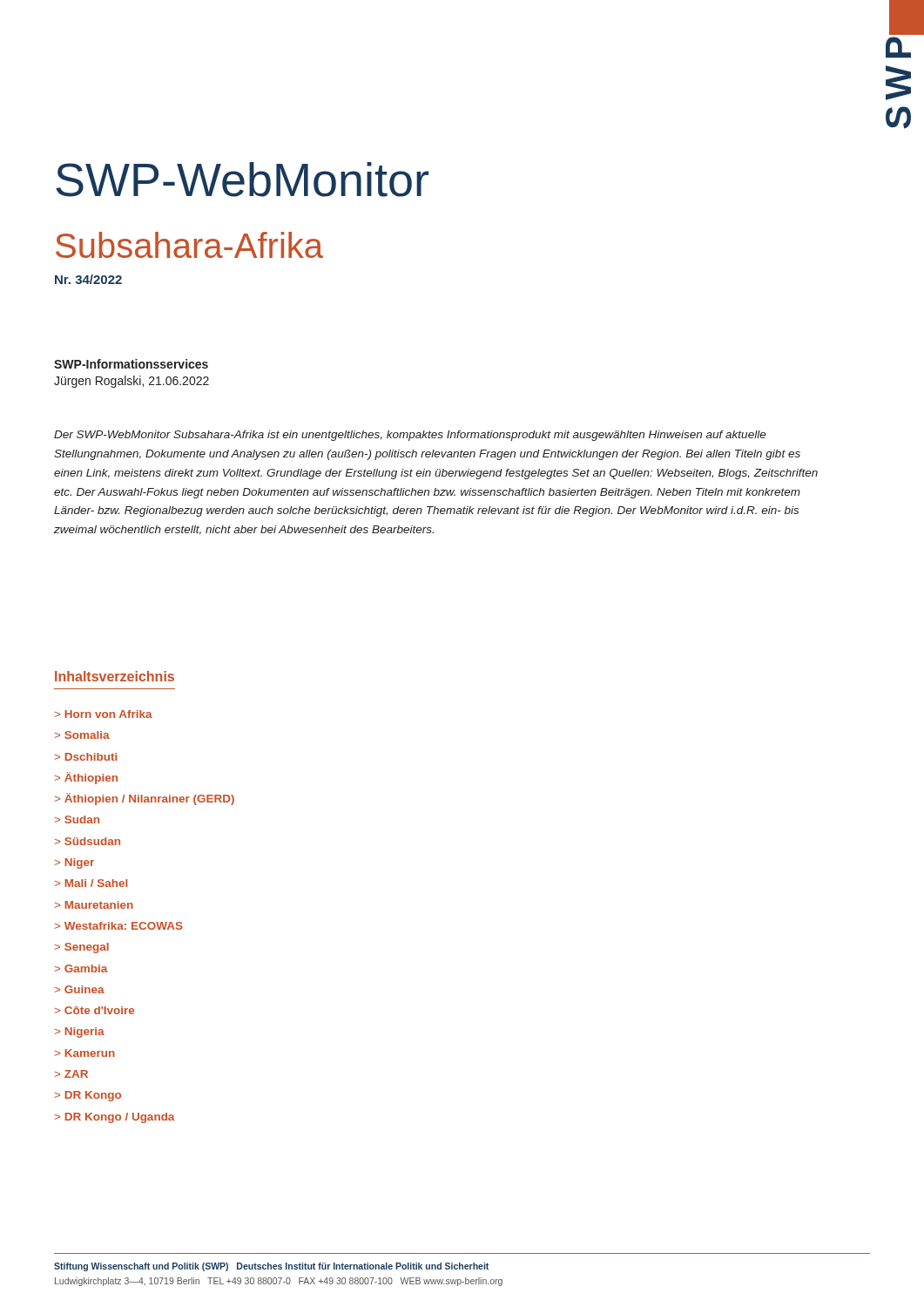Find "> Sudan" on this page
The image size is (924, 1307).
[77, 820]
